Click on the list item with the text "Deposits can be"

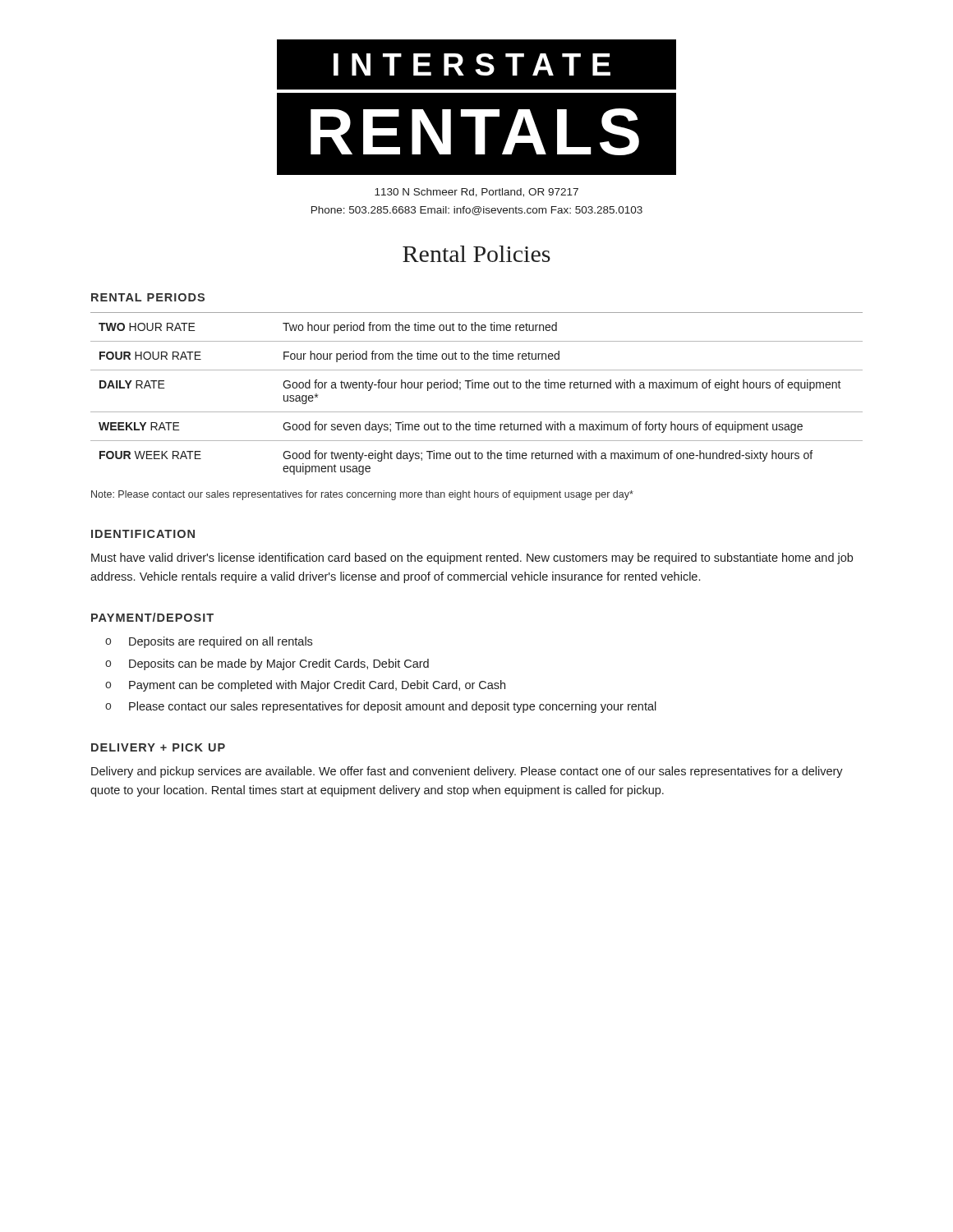[279, 663]
